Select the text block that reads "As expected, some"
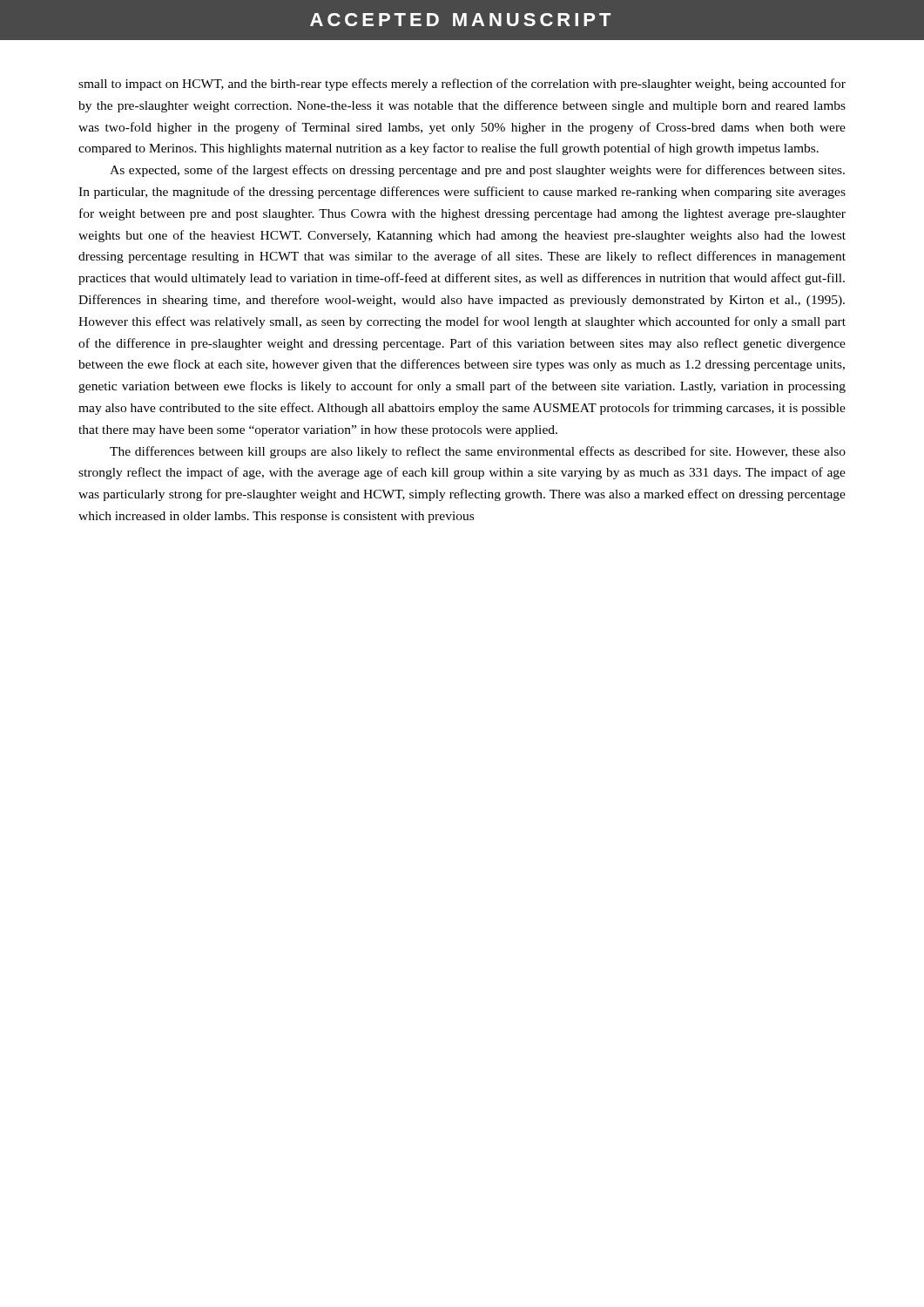This screenshot has width=924, height=1307. (x=462, y=300)
